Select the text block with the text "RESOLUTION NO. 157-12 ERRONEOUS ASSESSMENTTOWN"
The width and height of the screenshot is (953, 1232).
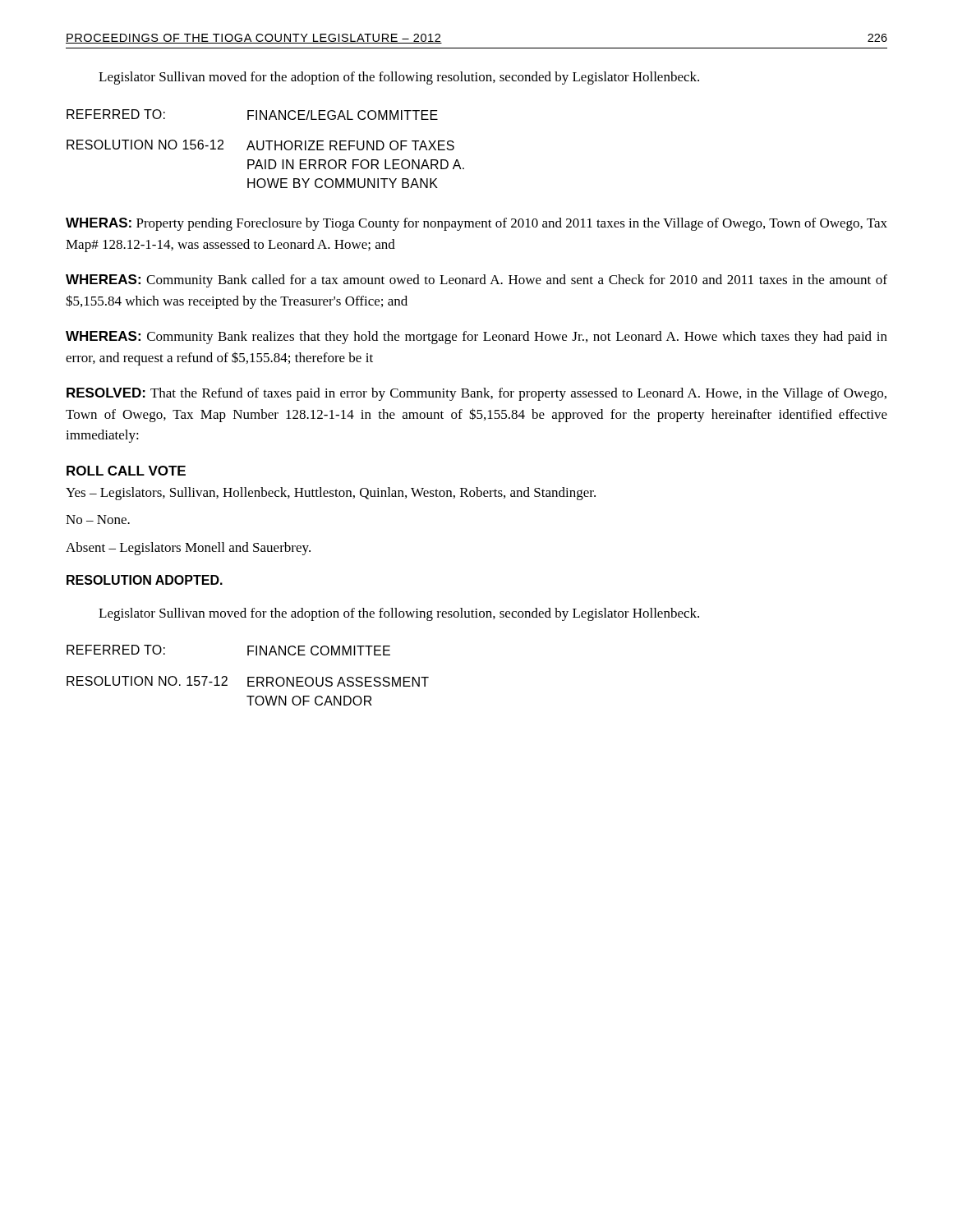pyautogui.click(x=248, y=681)
